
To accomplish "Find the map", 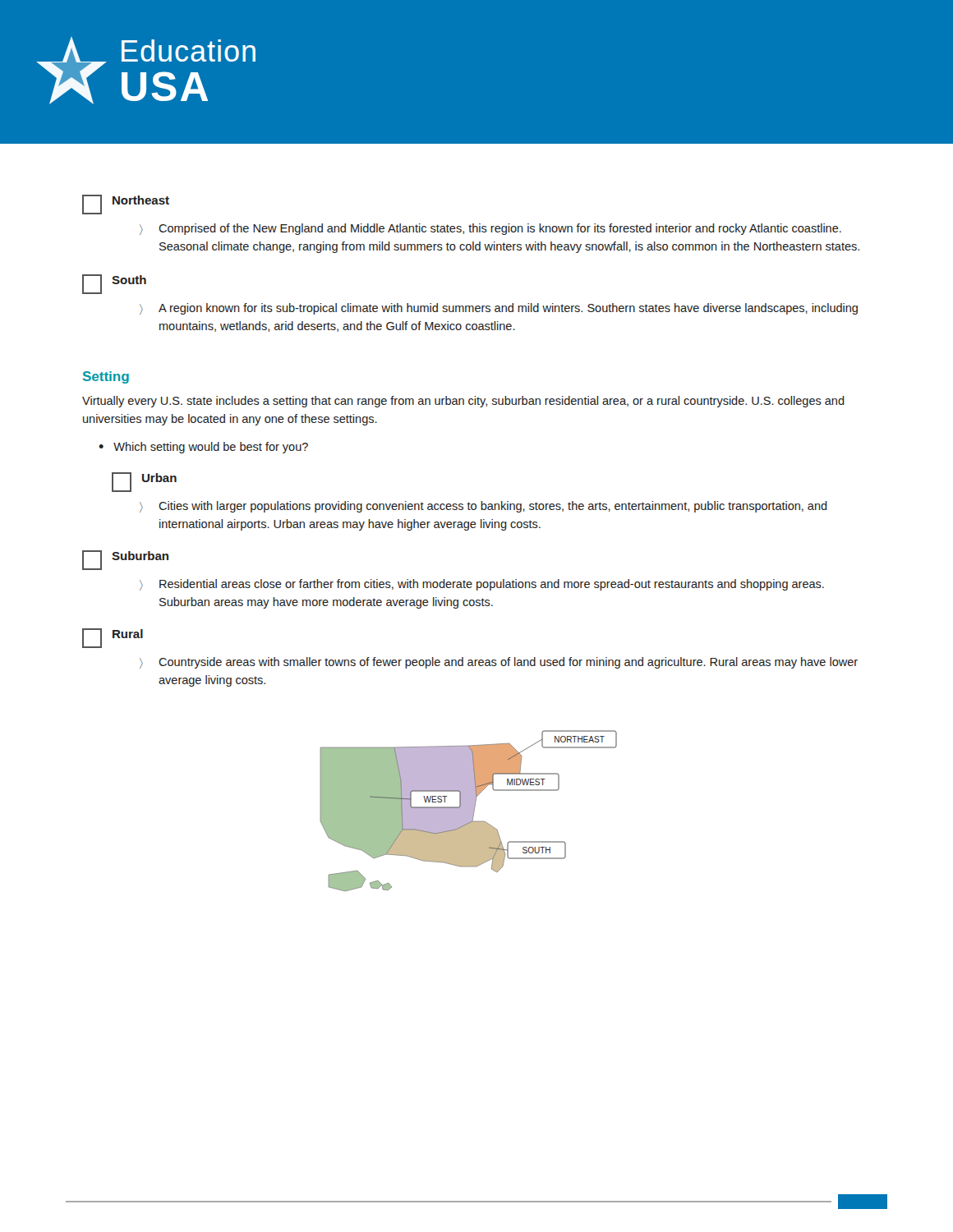I will (x=476, y=809).
